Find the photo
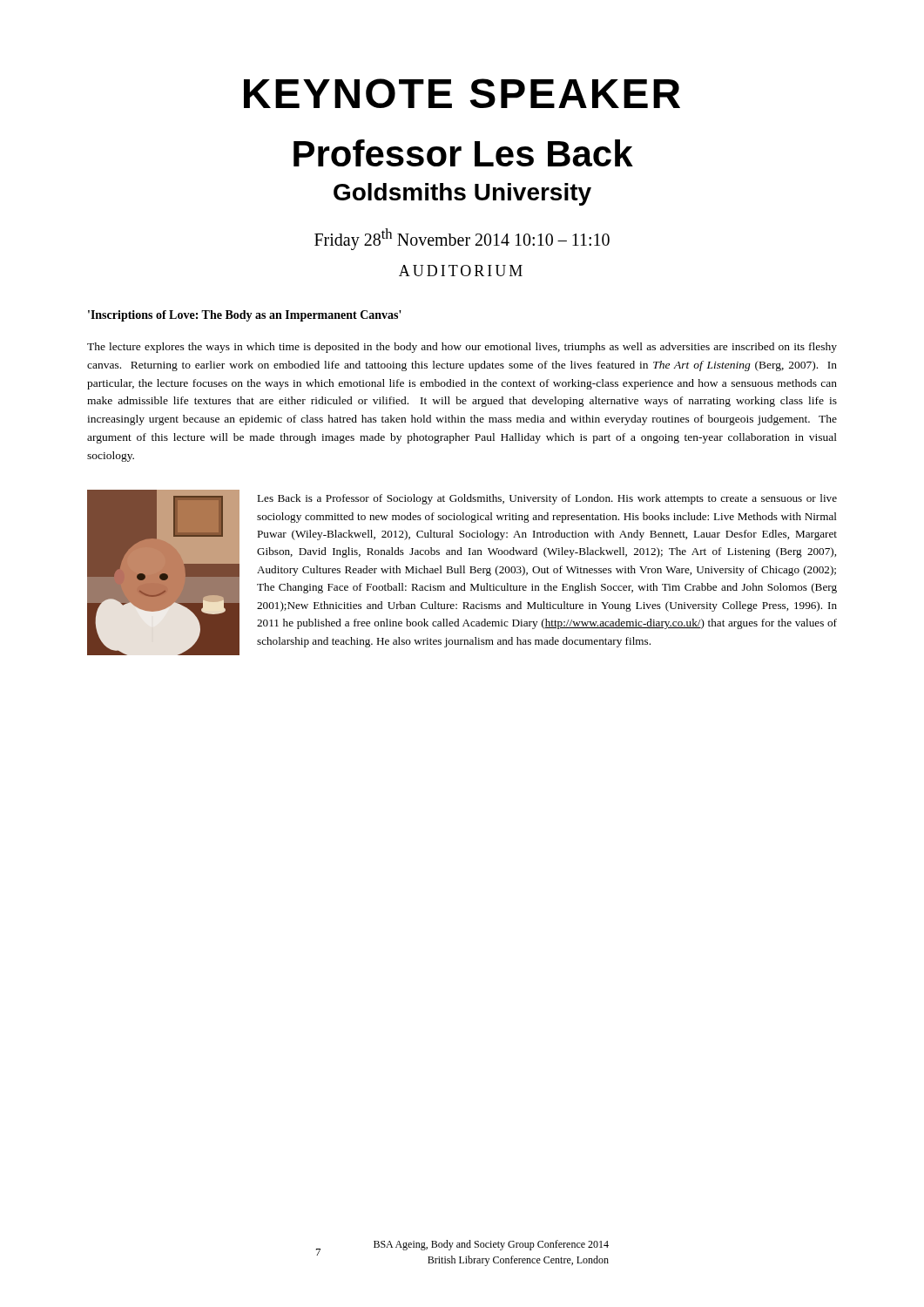The width and height of the screenshot is (924, 1307). tap(163, 573)
